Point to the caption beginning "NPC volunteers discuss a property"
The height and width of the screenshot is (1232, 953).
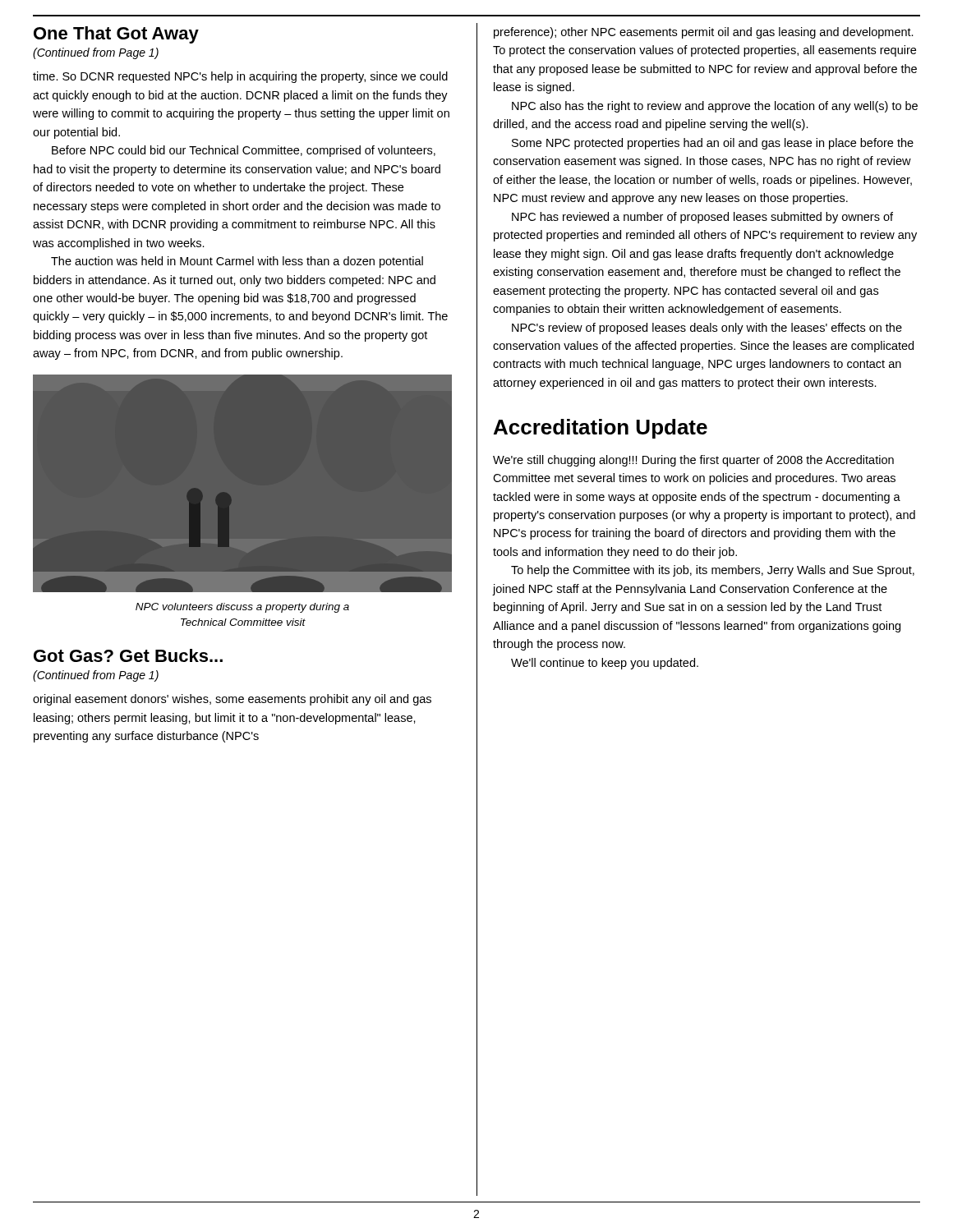[242, 614]
